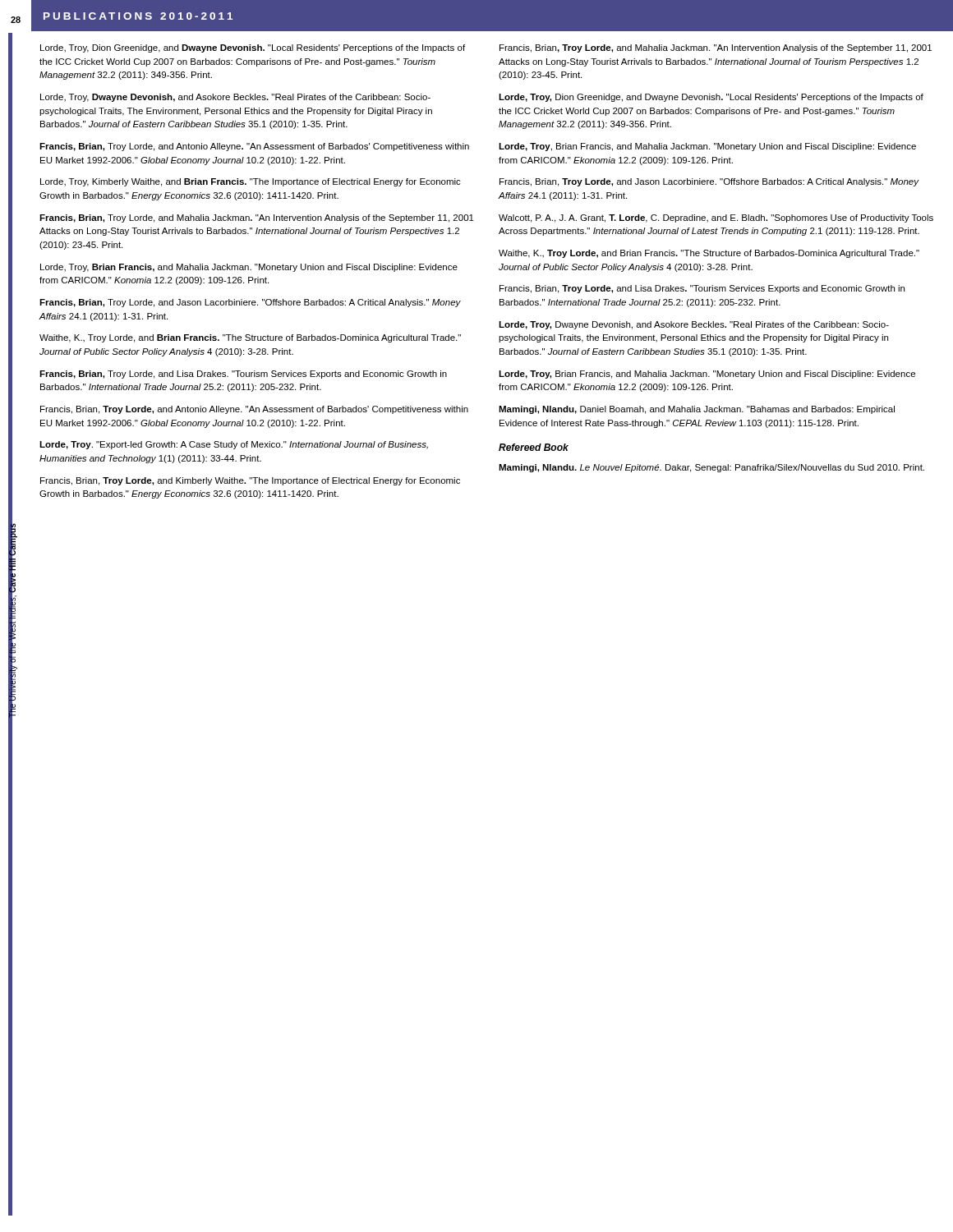953x1232 pixels.
Task: Find "Refereed Book" on this page
Action: click(533, 448)
